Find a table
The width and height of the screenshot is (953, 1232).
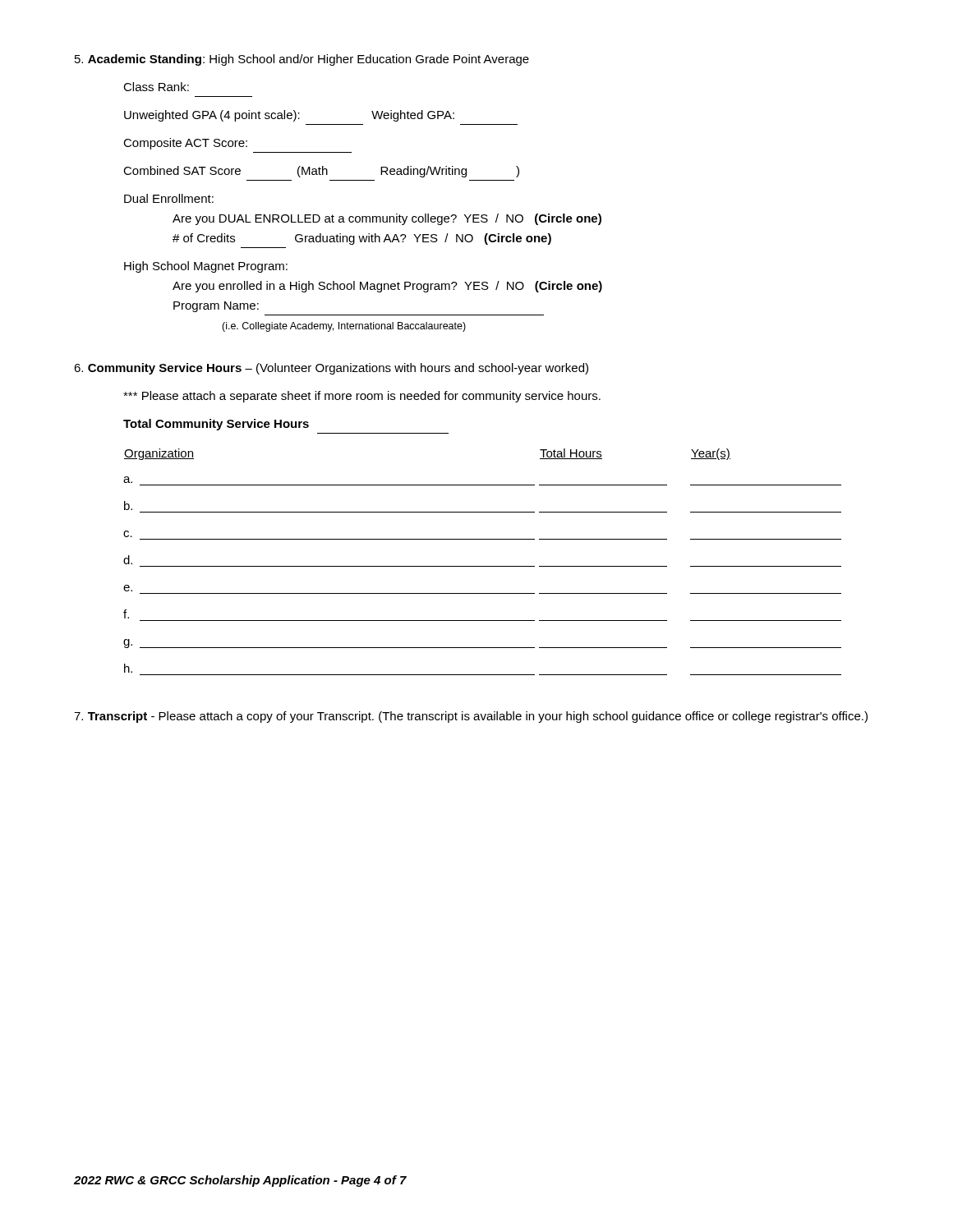[501, 561]
